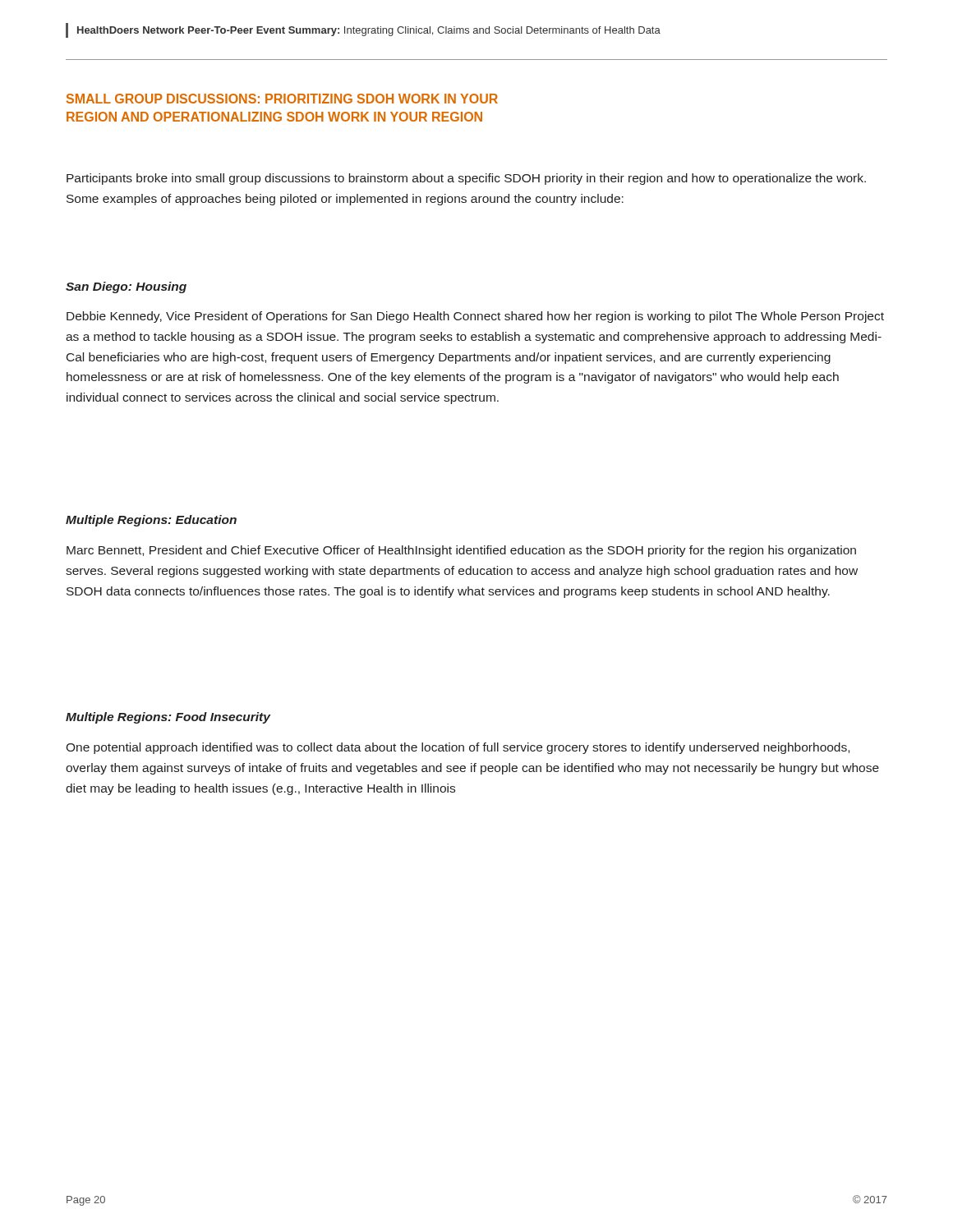Locate the section header with the text "San Diego: Housing"
Screen dimensions: 1232x953
pos(126,286)
